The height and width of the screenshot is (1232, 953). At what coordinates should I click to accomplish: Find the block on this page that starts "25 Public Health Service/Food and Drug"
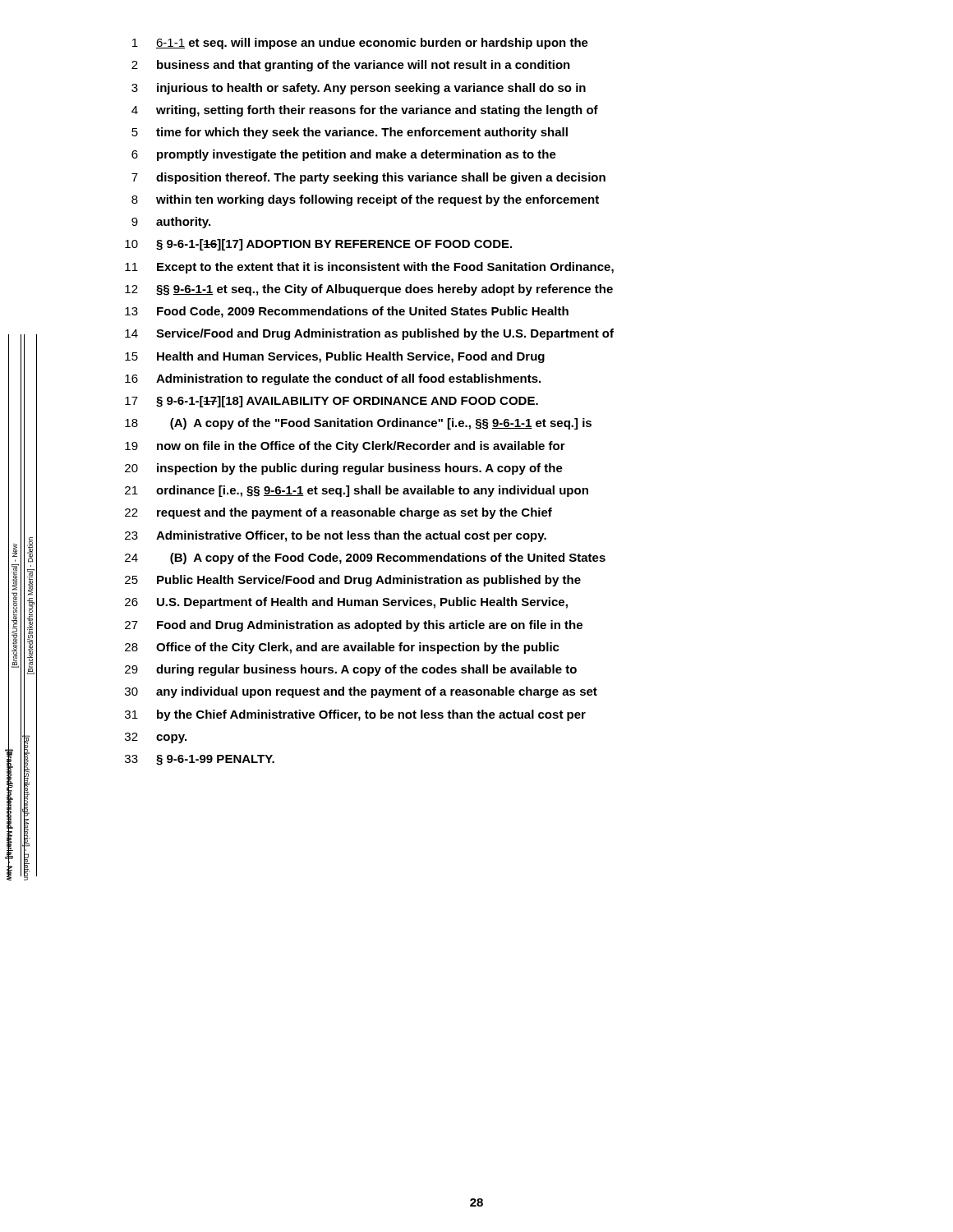click(x=344, y=580)
